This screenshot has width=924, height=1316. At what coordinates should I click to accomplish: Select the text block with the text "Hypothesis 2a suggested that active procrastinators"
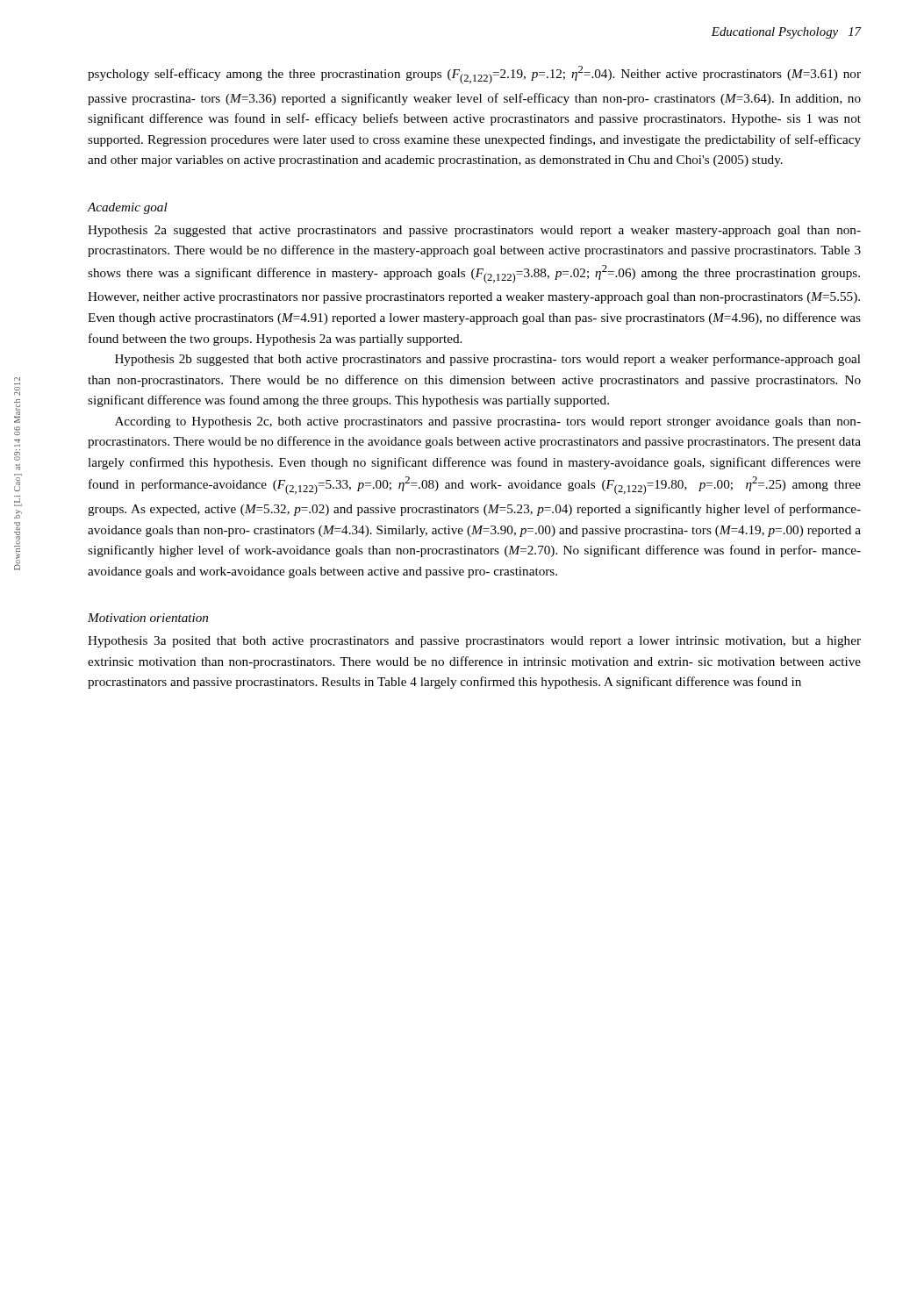coord(474,284)
